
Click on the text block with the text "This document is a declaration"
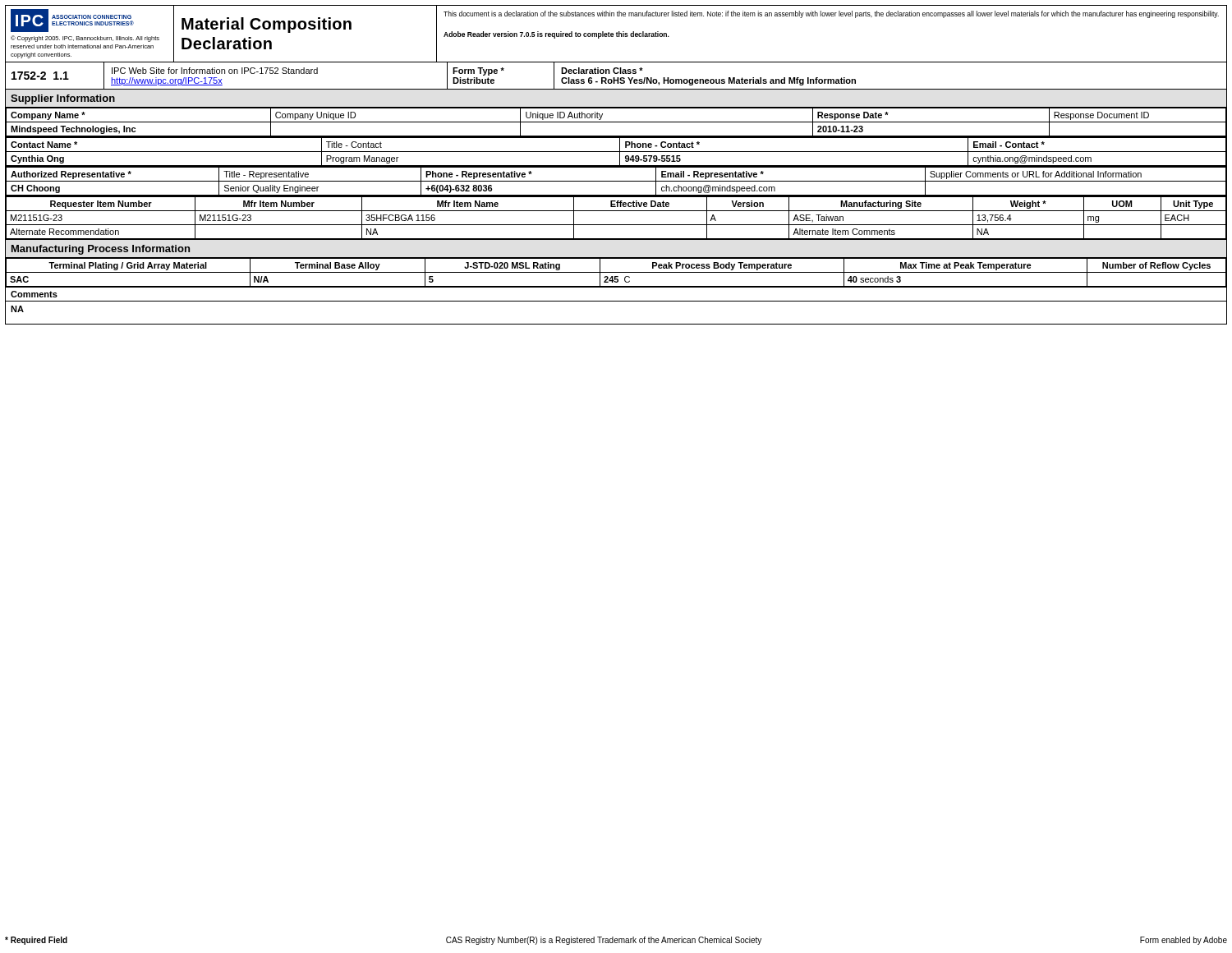tap(831, 24)
